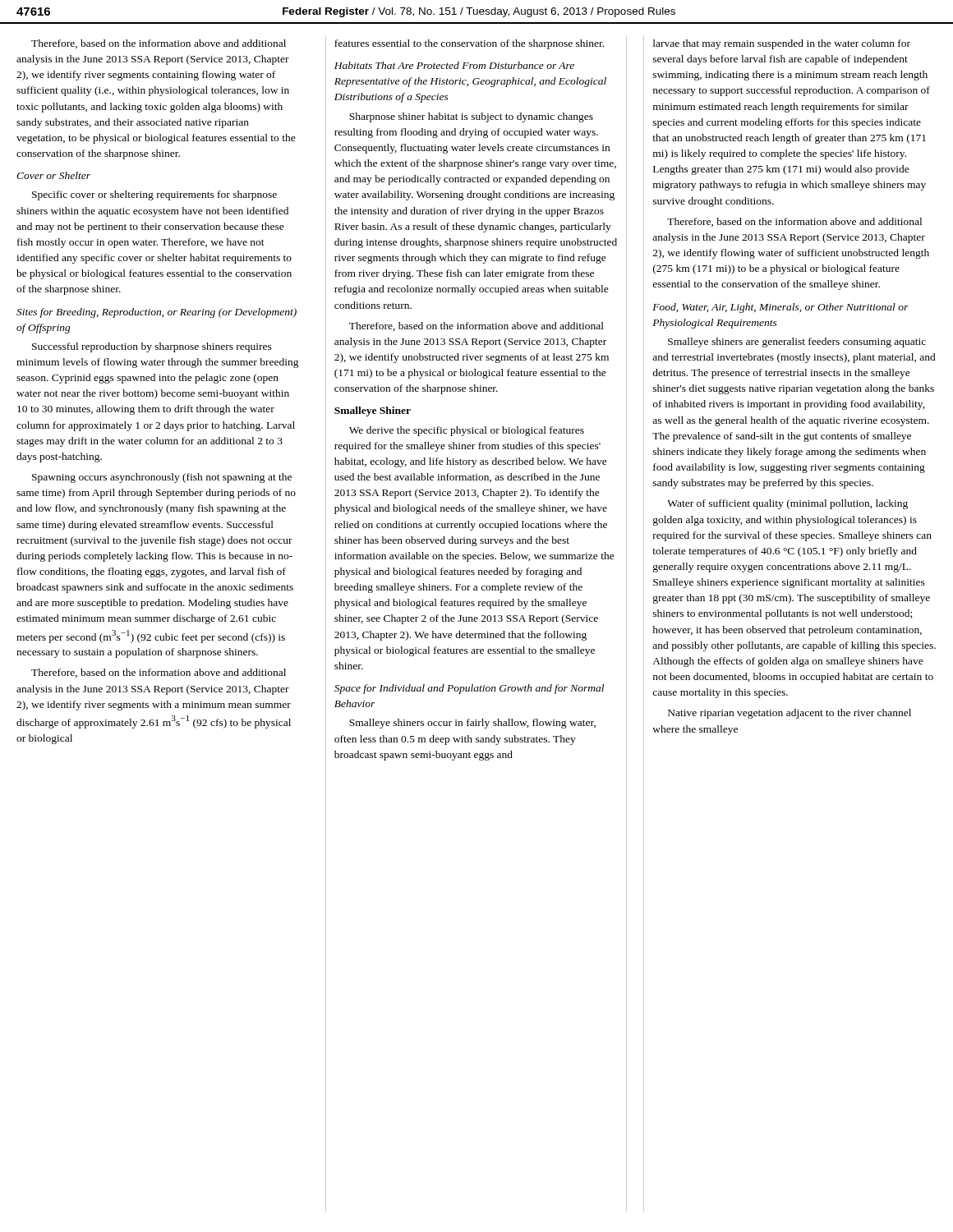Find the text block that says "Successful reproduction by sharpnose shiners"

point(158,542)
